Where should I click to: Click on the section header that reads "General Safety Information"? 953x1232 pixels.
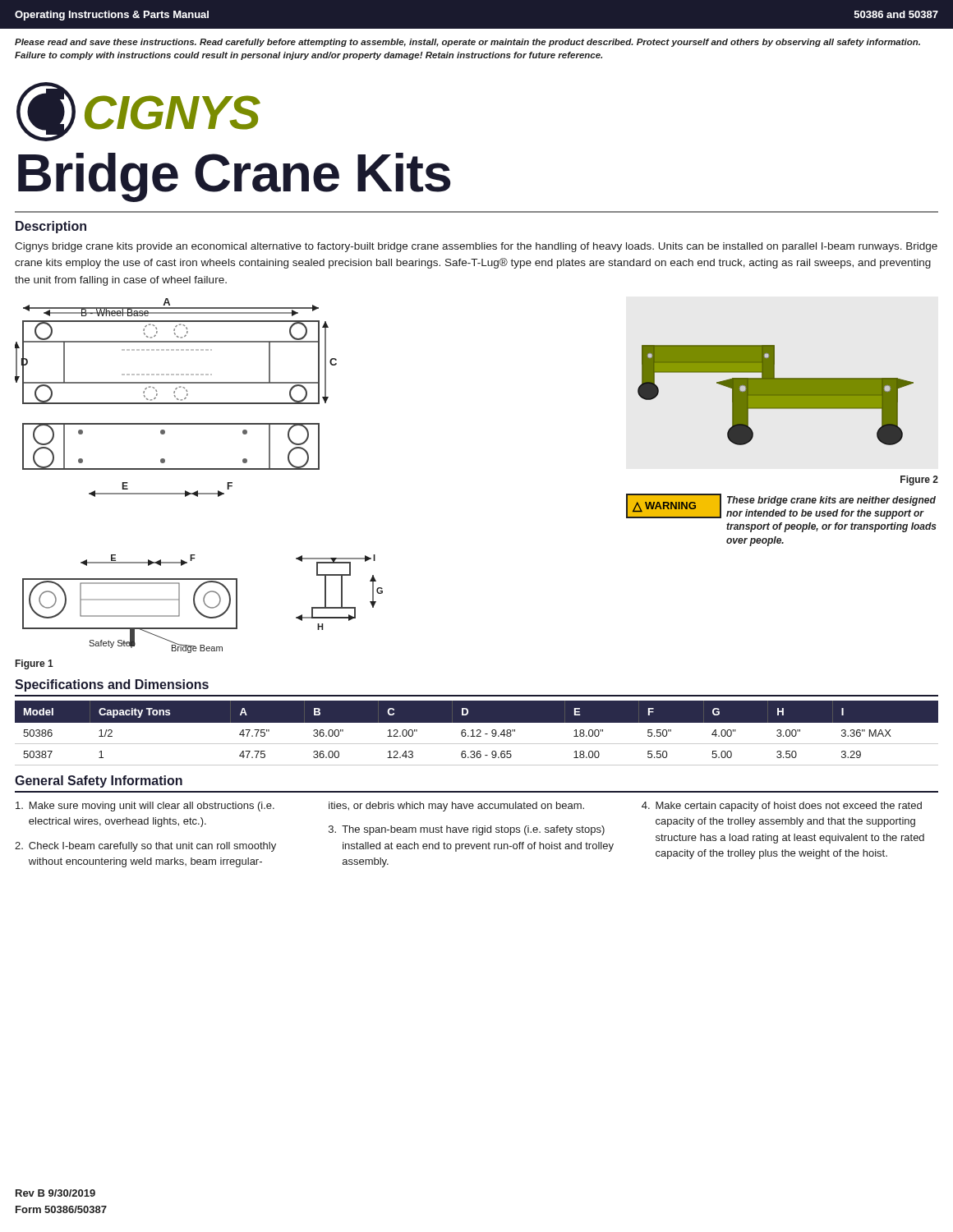[x=99, y=781]
